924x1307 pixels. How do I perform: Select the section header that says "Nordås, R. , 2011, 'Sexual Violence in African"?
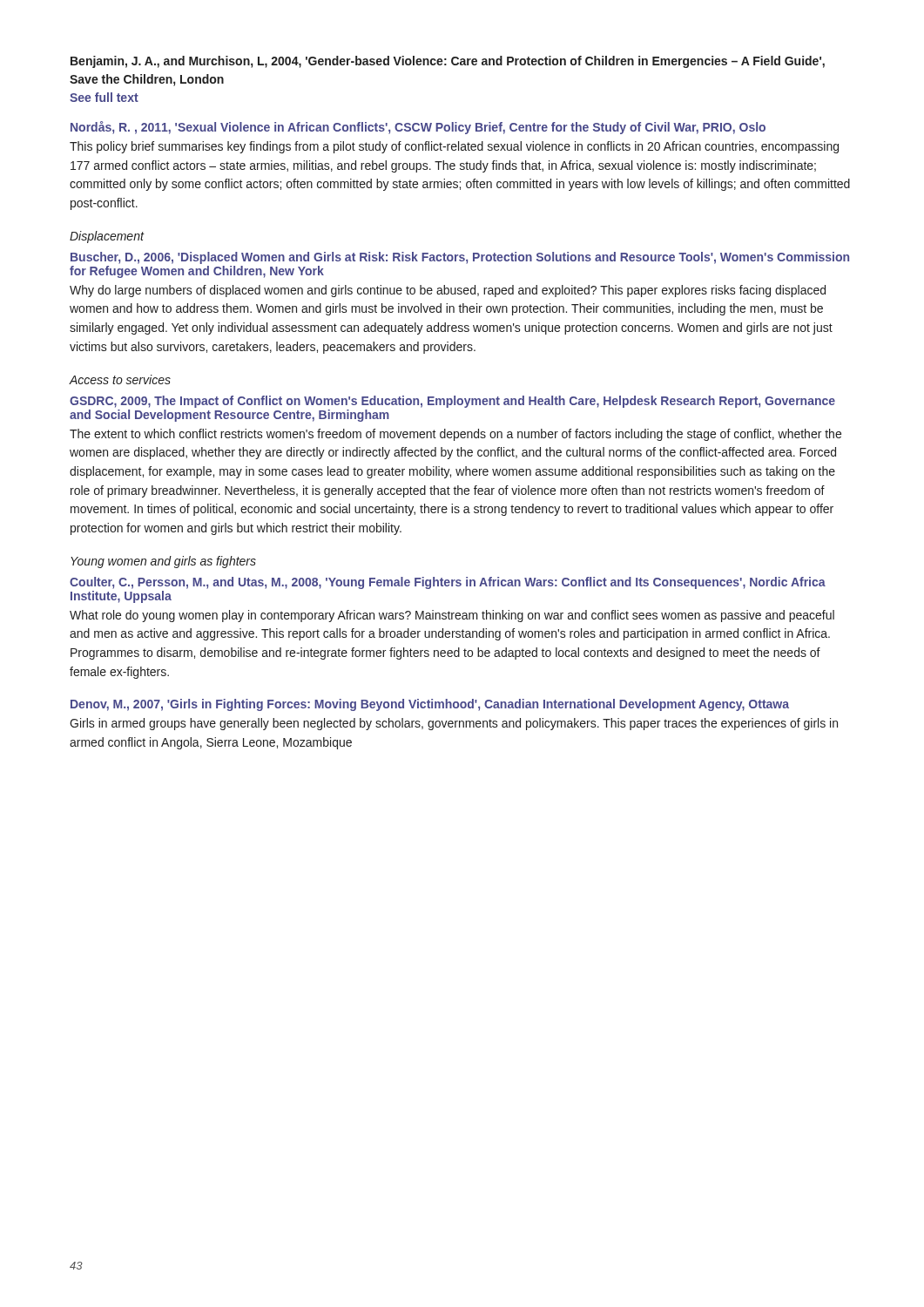pos(462,167)
